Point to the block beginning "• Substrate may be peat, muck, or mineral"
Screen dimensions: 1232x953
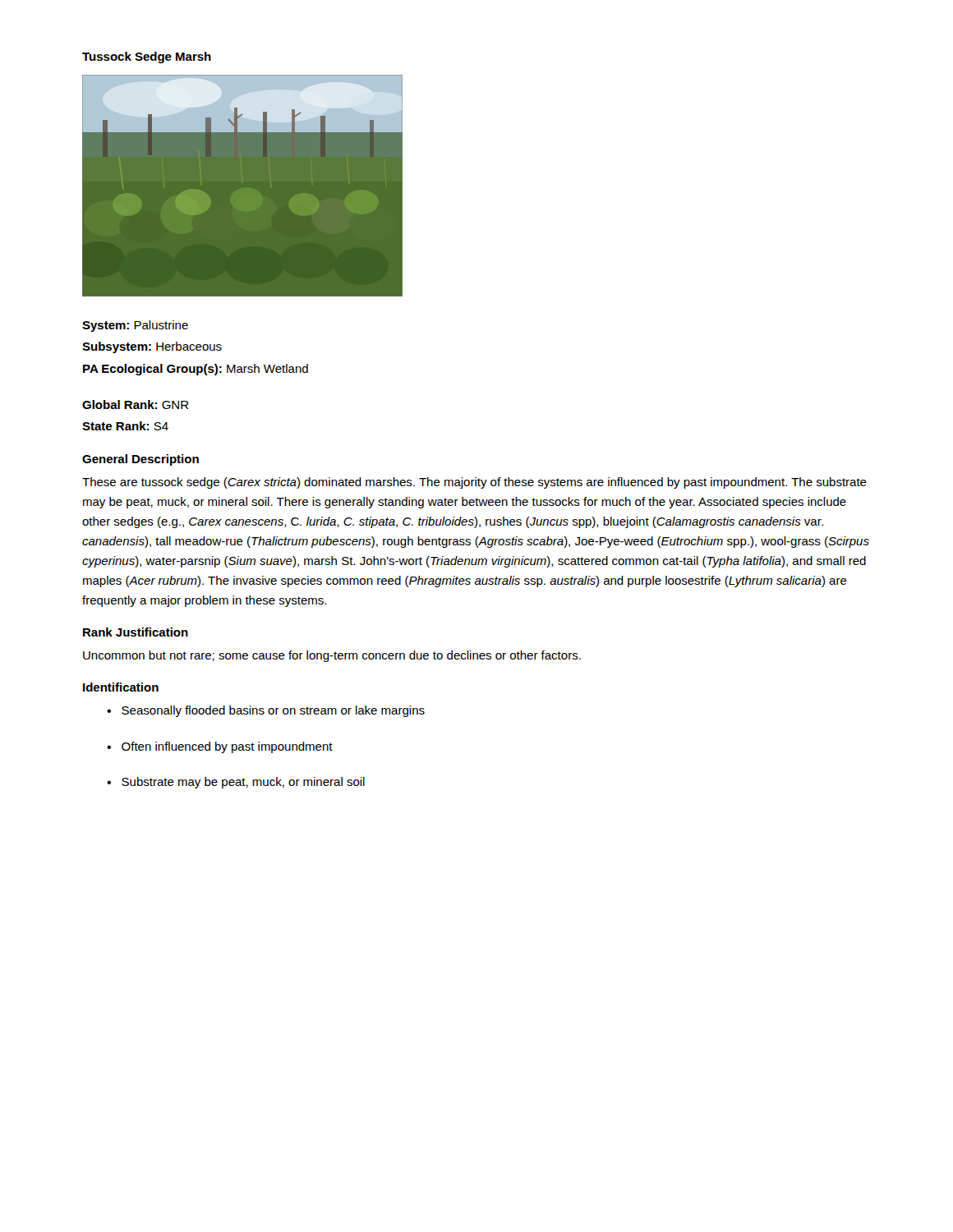click(x=236, y=783)
